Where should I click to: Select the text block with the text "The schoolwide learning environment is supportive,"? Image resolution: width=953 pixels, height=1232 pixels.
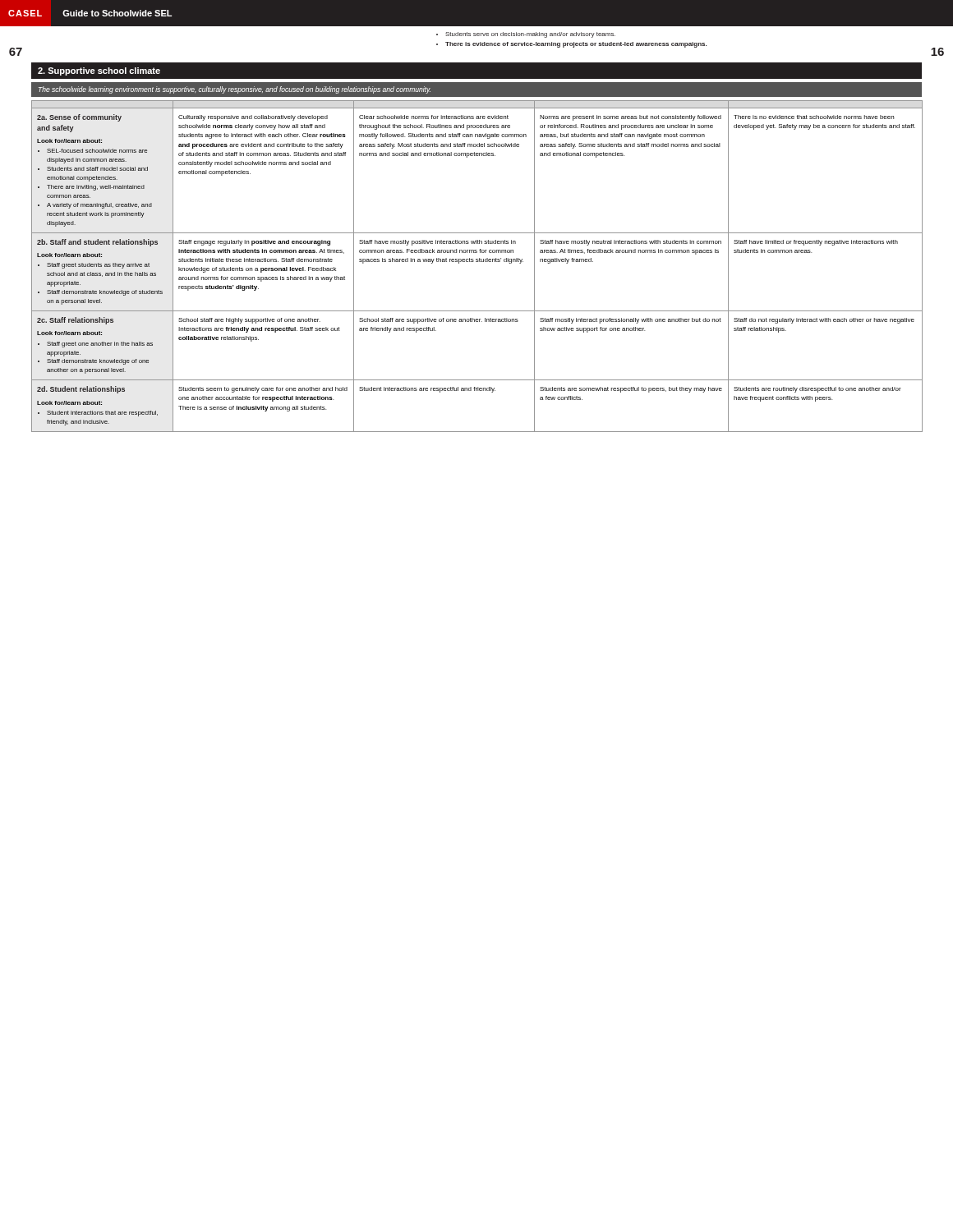coord(235,90)
